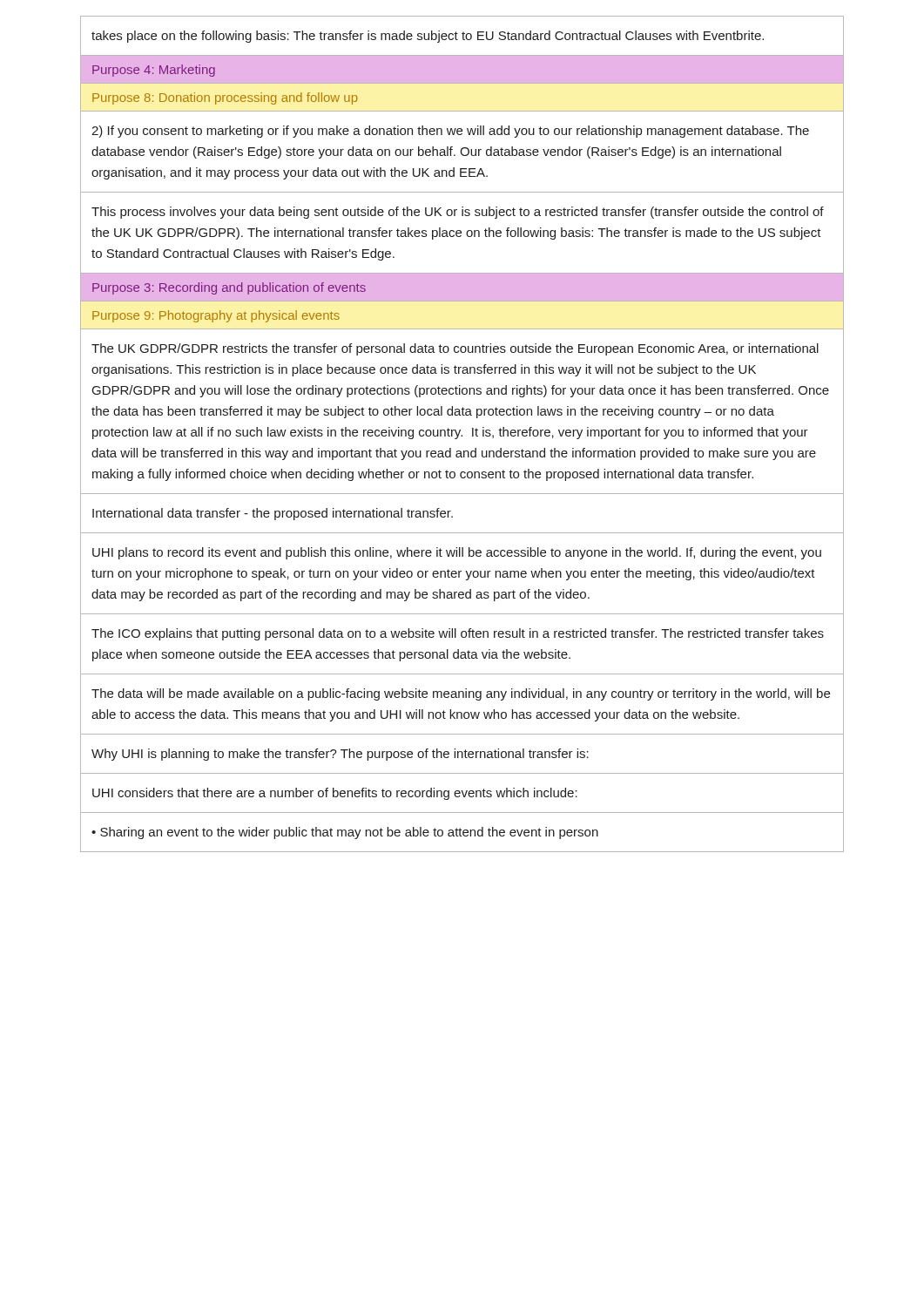Locate the region starting "2) If you consent to"
This screenshot has height=1307, width=924.
point(450,151)
